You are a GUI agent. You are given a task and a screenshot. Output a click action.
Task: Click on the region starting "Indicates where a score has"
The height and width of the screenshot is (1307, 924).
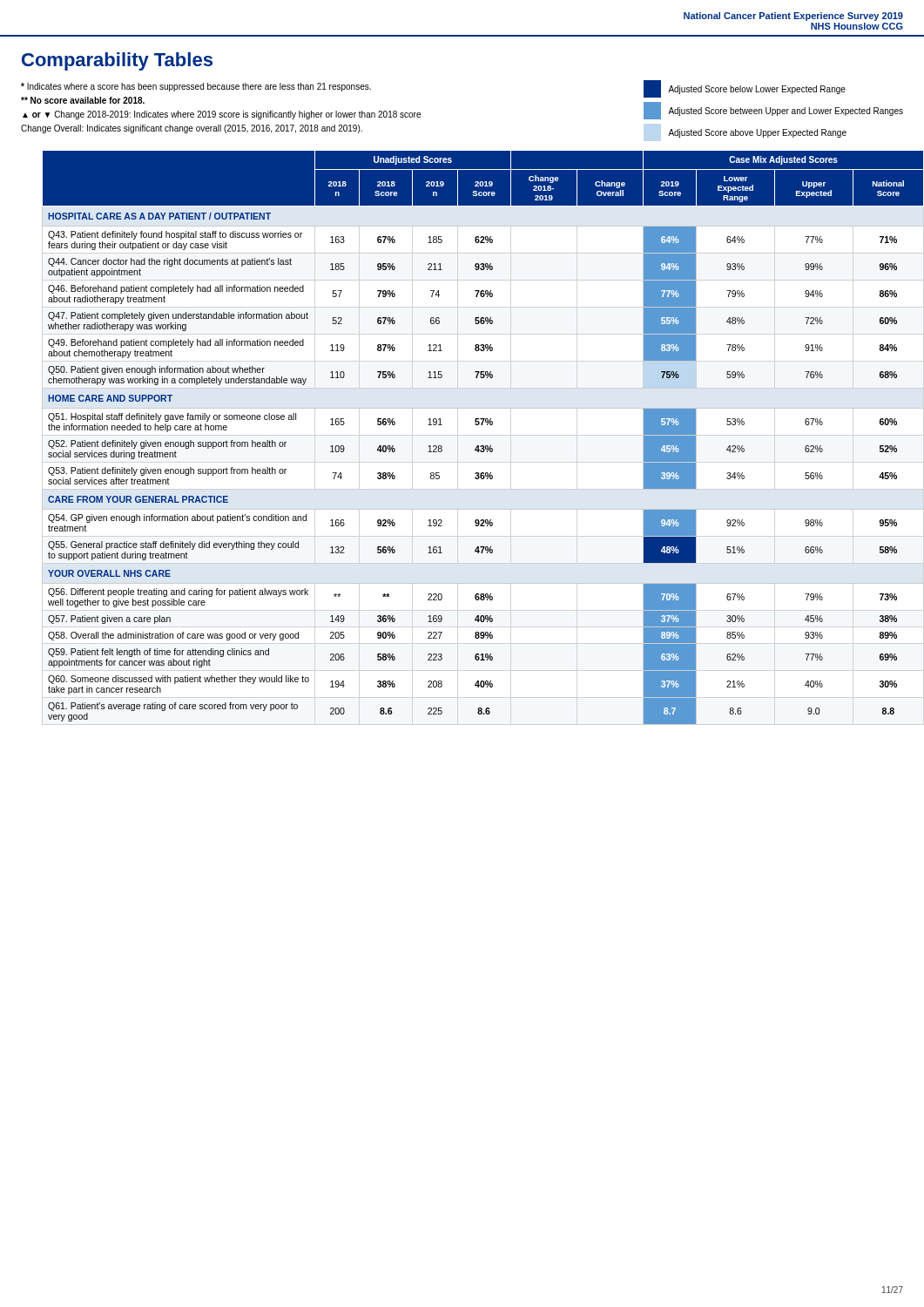228,89
